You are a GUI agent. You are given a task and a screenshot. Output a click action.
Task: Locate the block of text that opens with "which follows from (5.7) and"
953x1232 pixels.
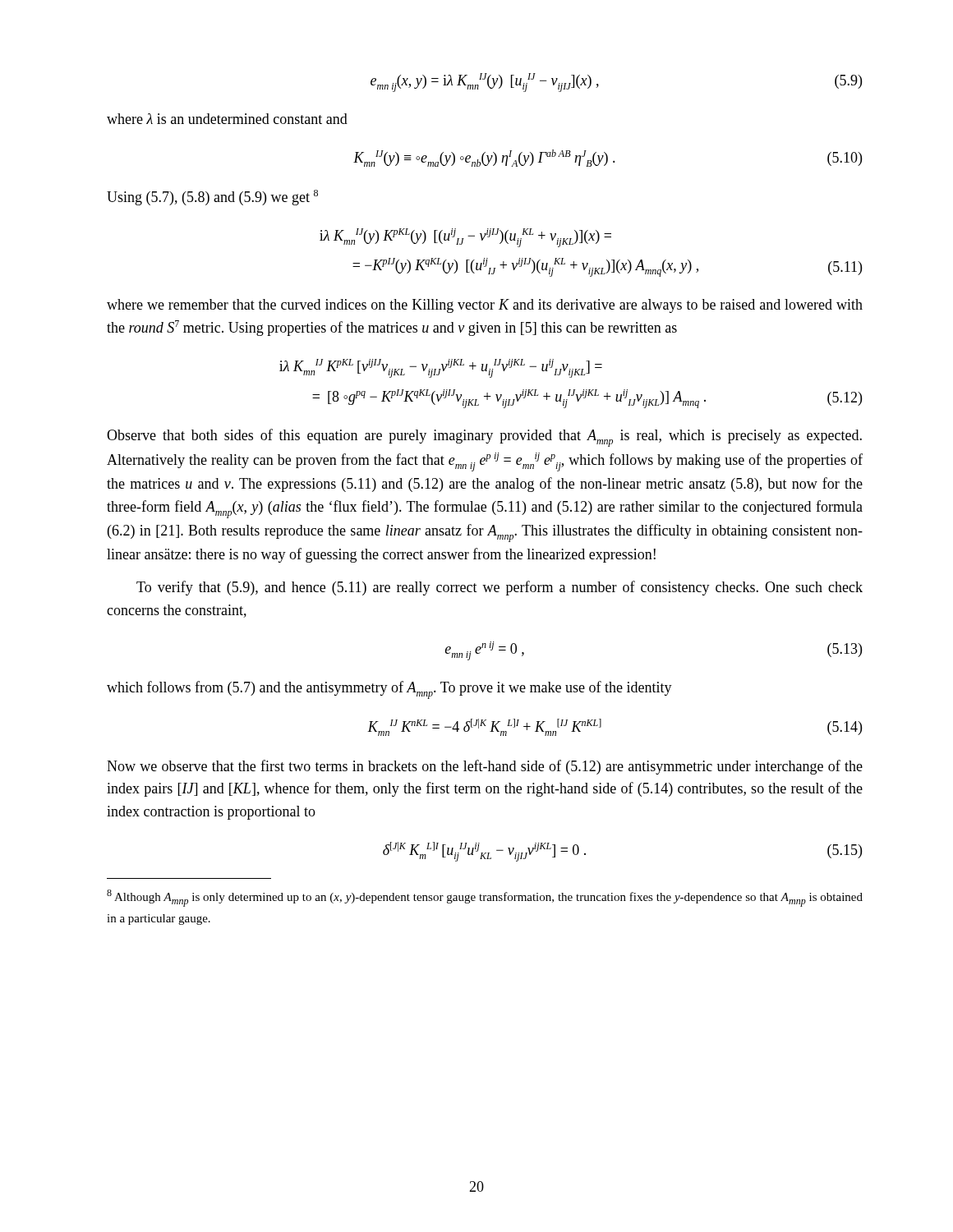pyautogui.click(x=485, y=689)
